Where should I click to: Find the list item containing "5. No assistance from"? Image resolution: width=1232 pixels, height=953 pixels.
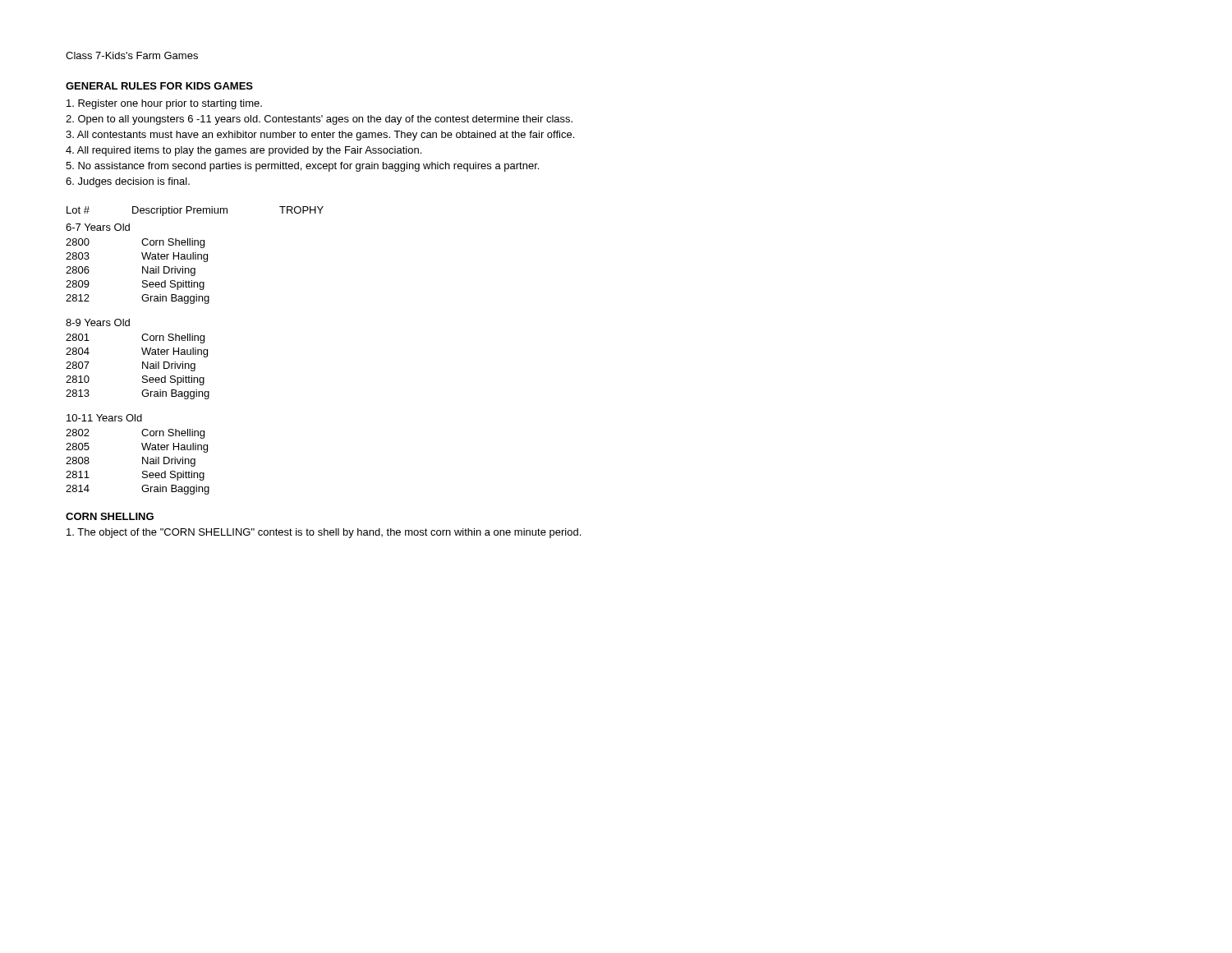click(x=303, y=166)
